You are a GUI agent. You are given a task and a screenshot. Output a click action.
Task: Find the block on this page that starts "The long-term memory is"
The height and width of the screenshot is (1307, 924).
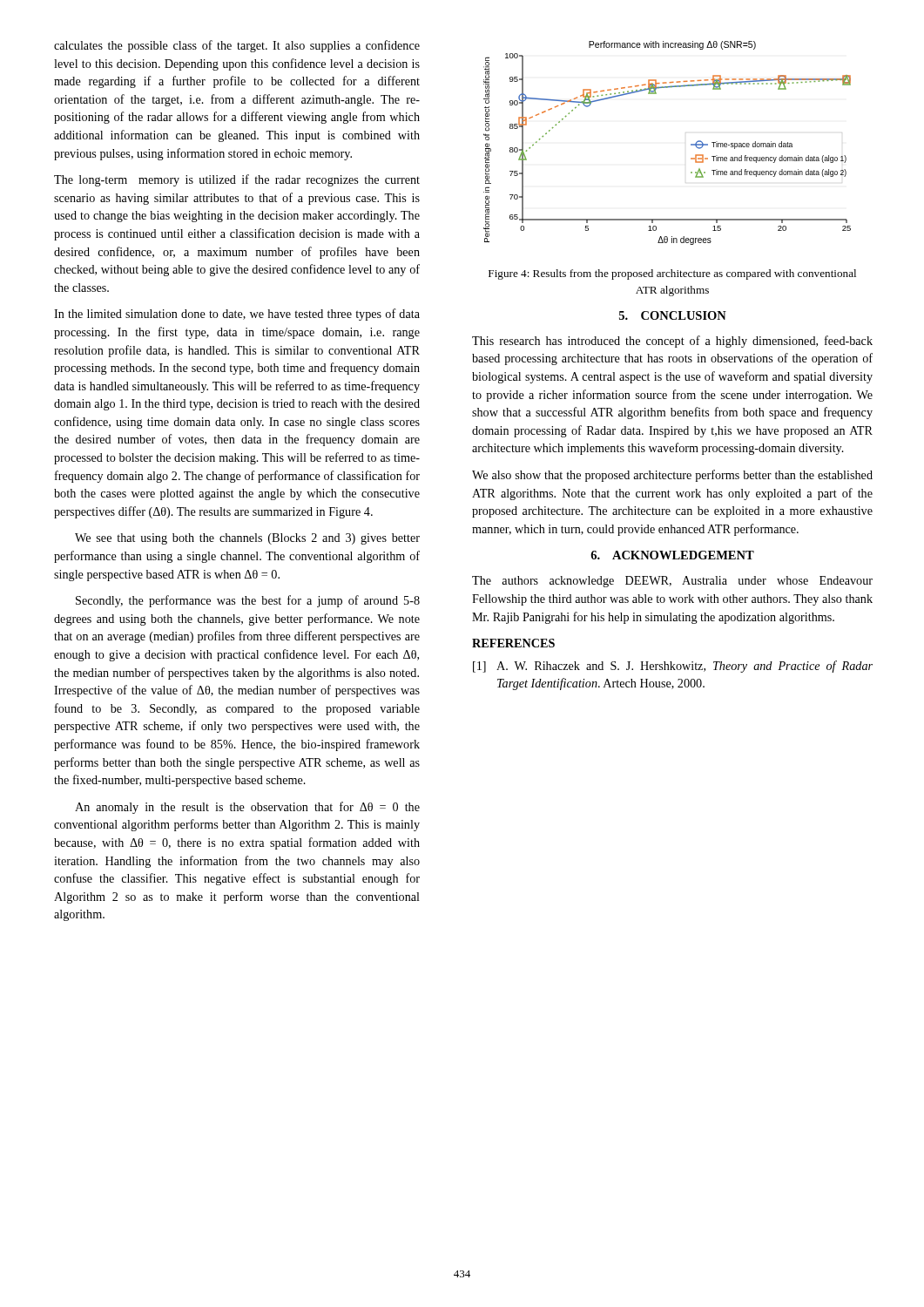(x=237, y=234)
